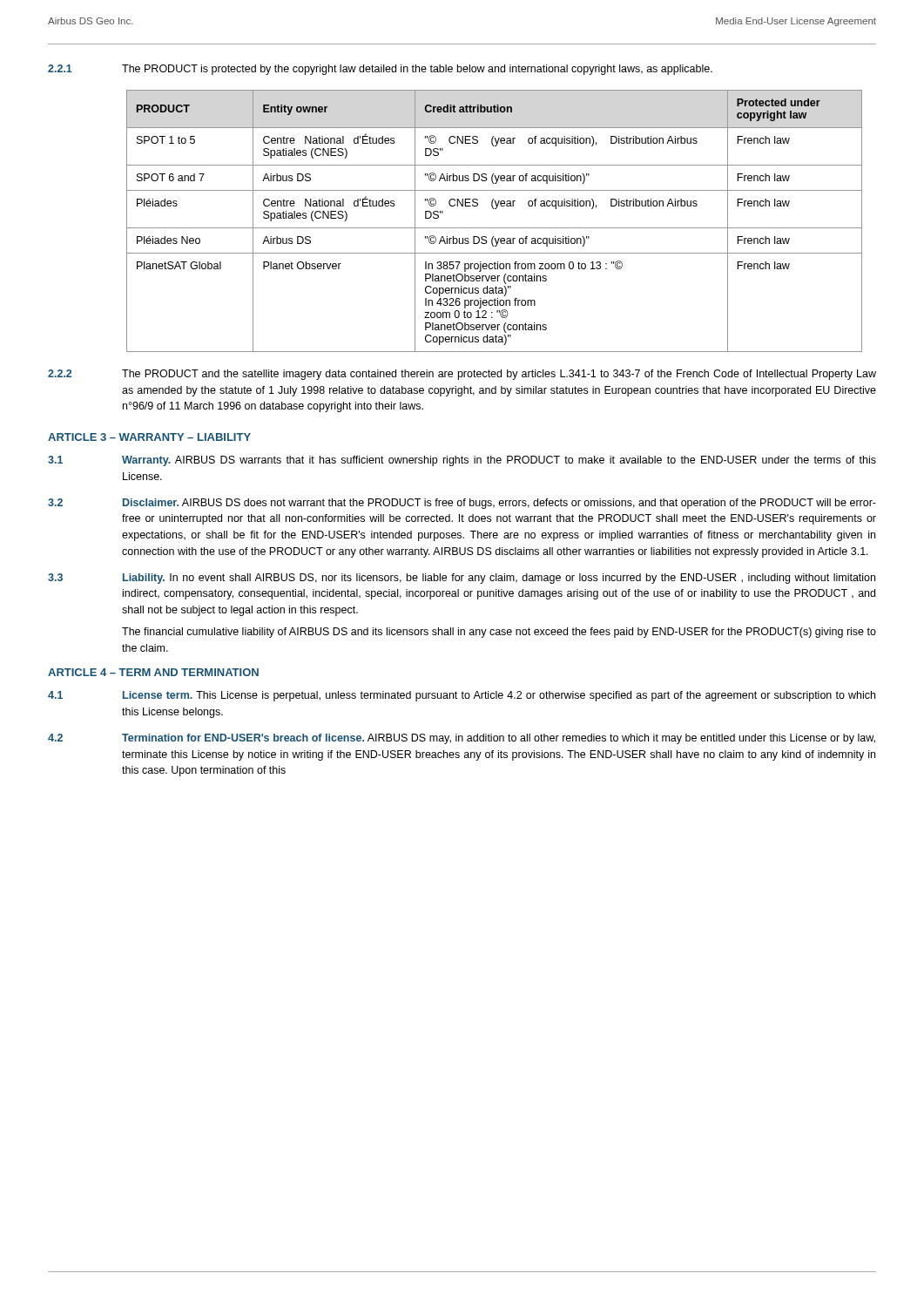Point to "ARTICLE 4 – TERM AND TERMINATION"
The image size is (924, 1307).
click(x=154, y=672)
